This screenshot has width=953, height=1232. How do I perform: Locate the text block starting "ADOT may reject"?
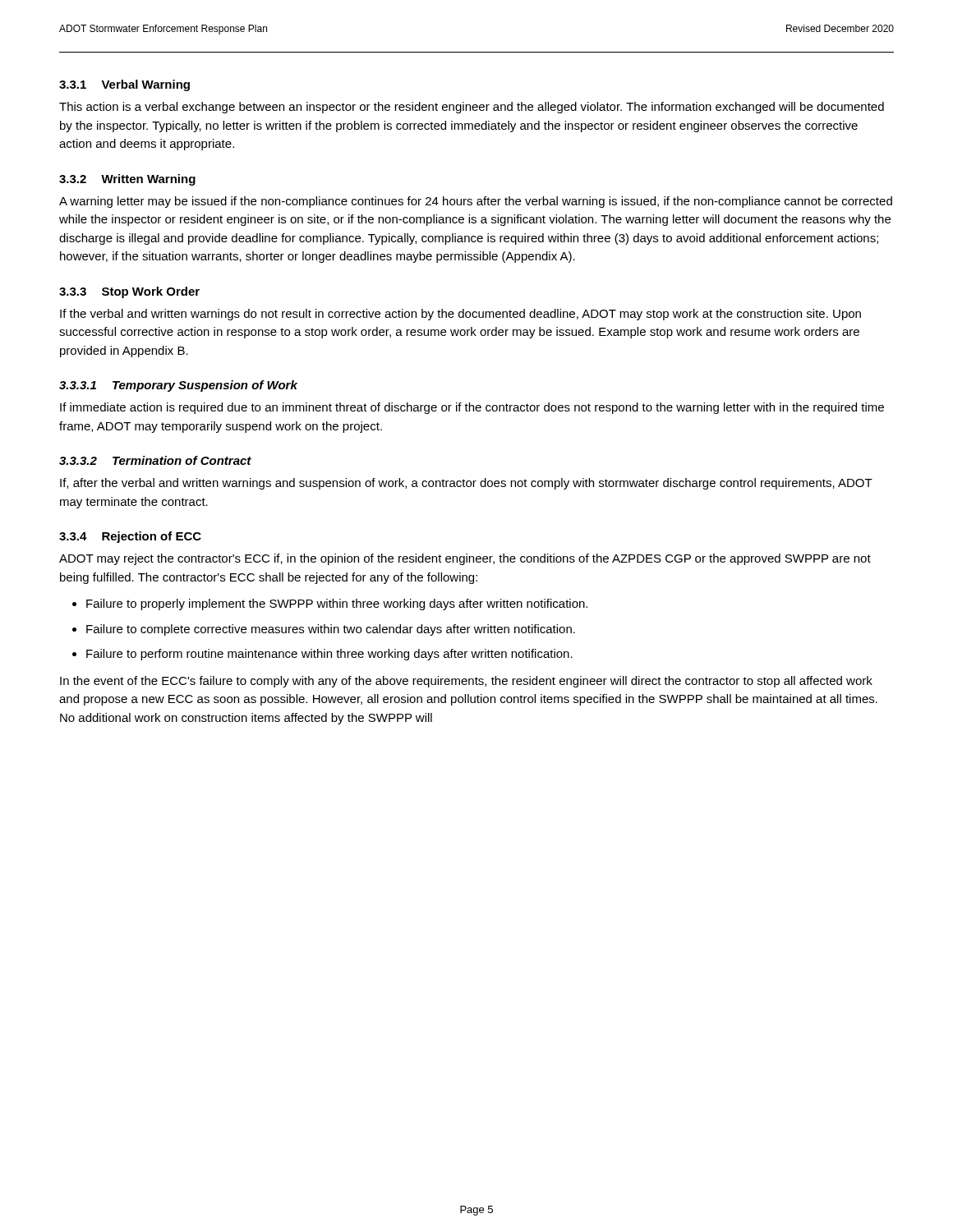click(x=465, y=567)
